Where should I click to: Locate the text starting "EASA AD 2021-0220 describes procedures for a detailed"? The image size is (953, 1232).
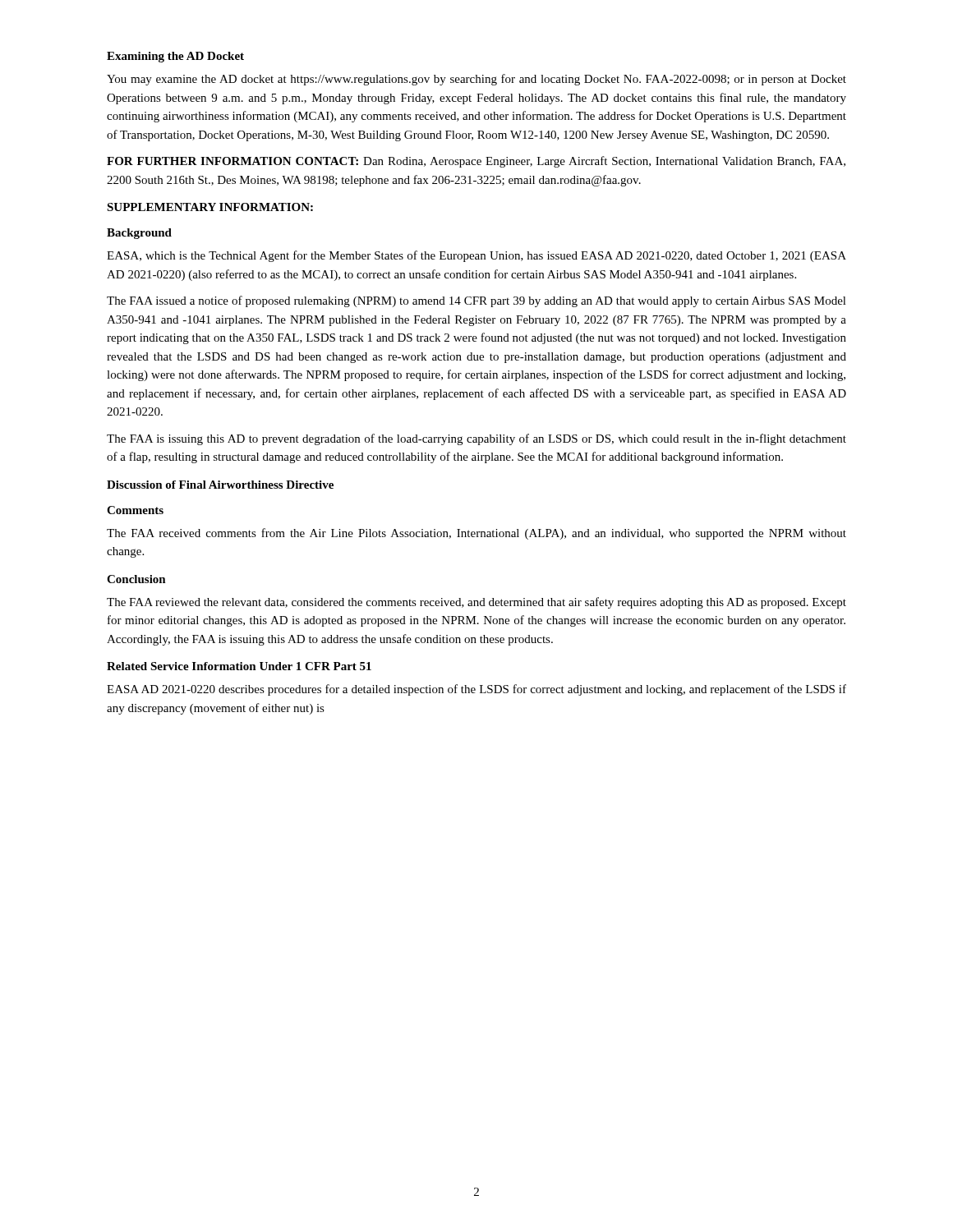476,699
